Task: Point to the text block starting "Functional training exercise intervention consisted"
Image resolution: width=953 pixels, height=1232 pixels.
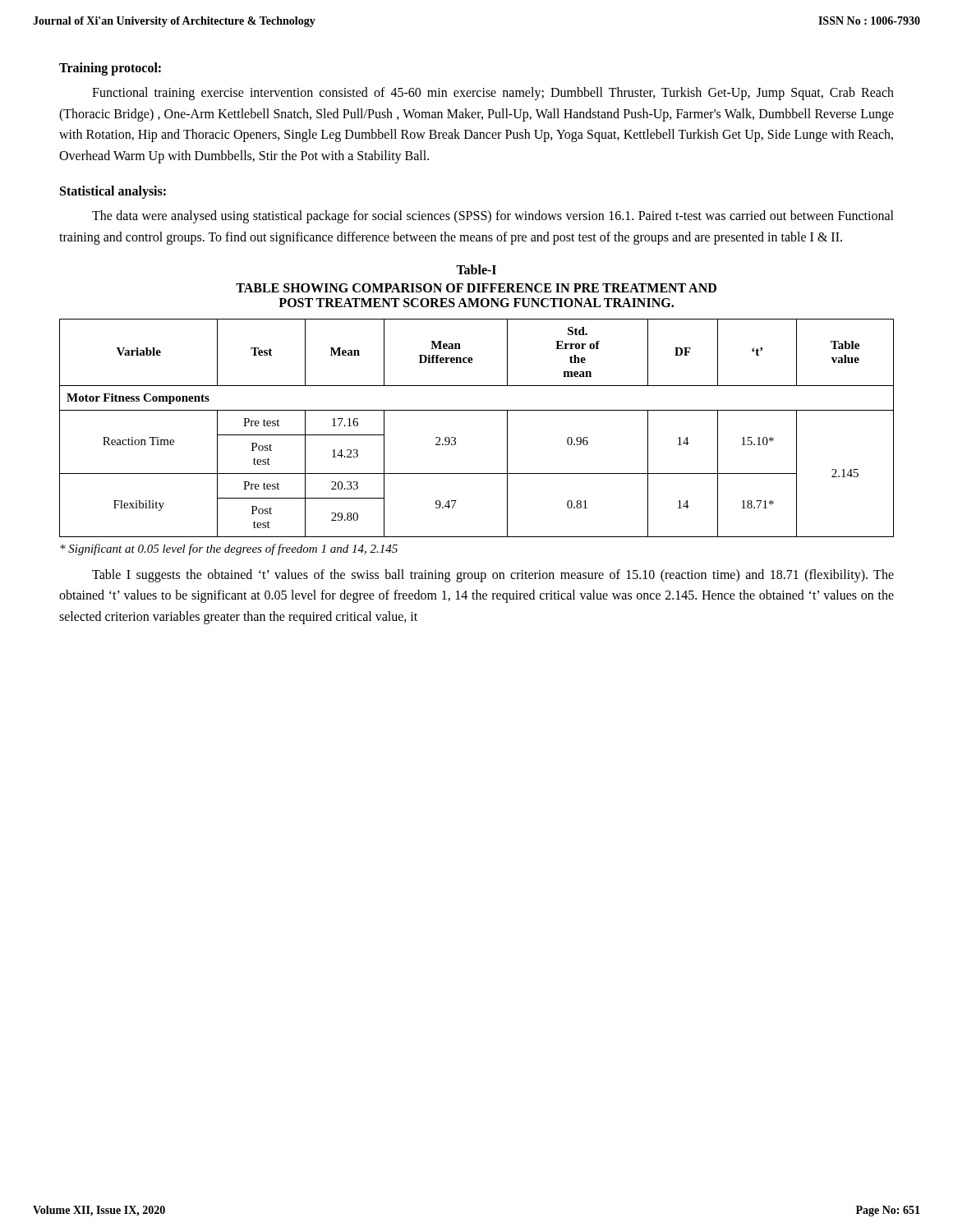Action: 476,124
